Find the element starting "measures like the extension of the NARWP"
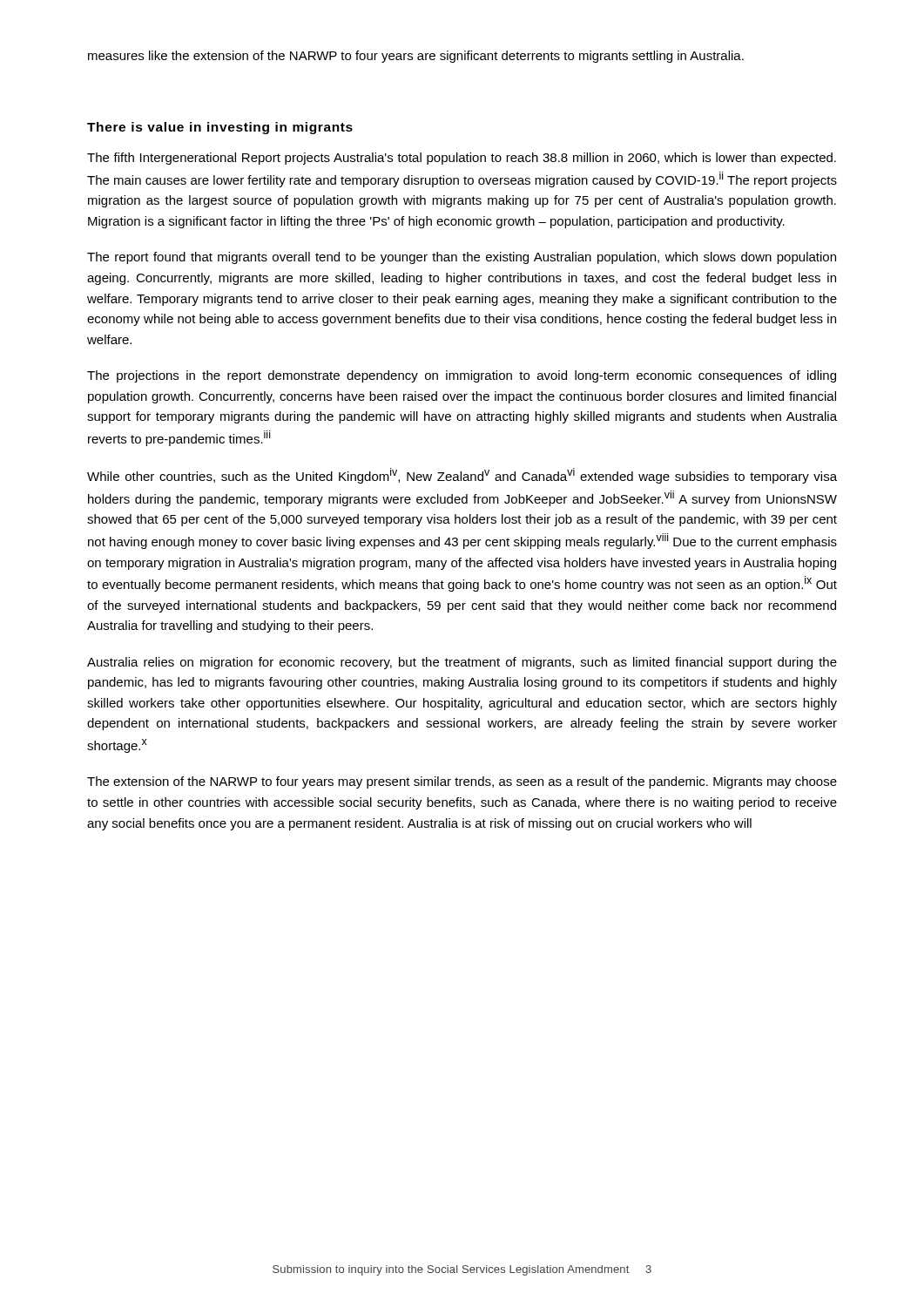 pyautogui.click(x=416, y=55)
